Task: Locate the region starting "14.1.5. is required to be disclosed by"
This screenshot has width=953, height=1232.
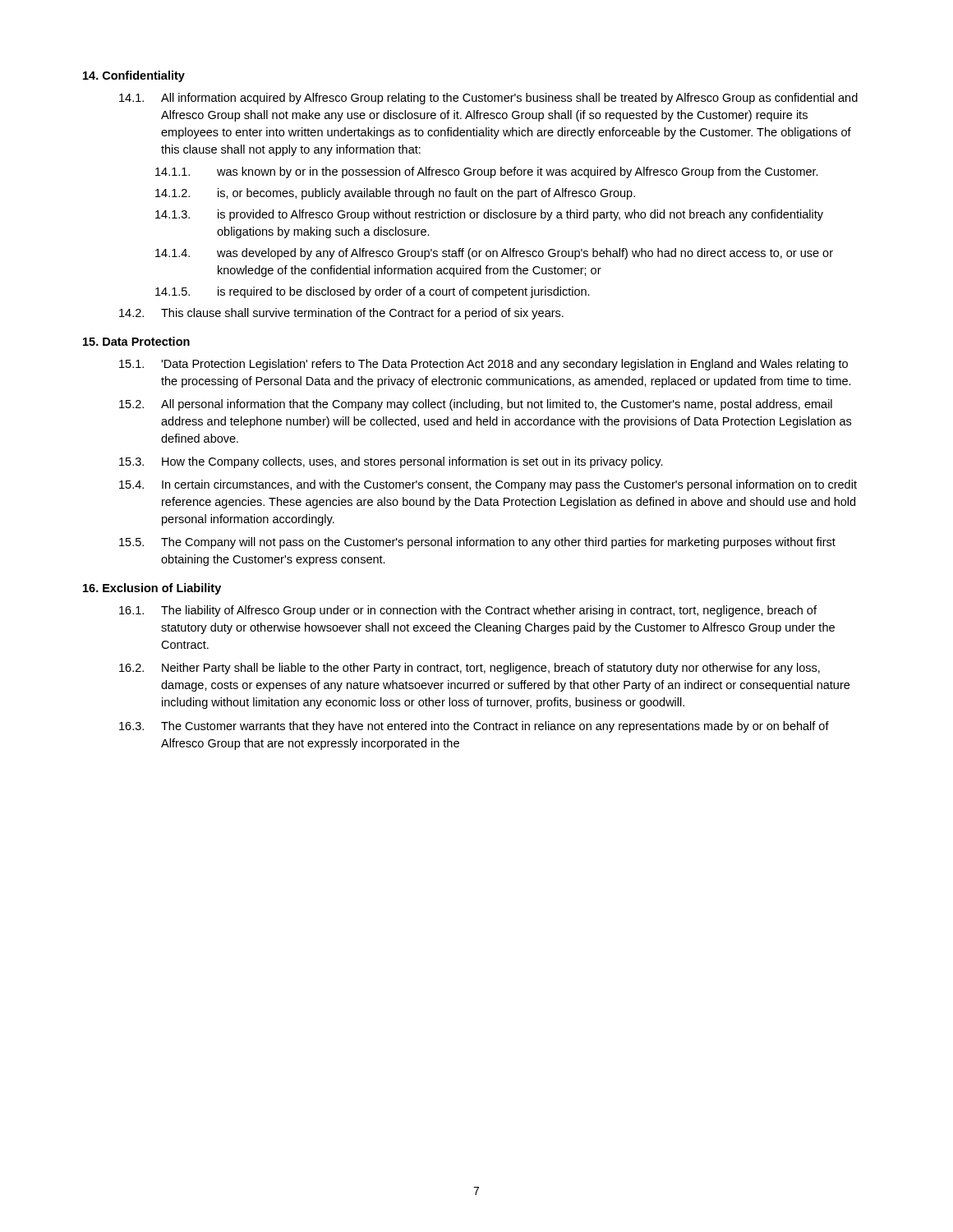Action: tap(372, 292)
